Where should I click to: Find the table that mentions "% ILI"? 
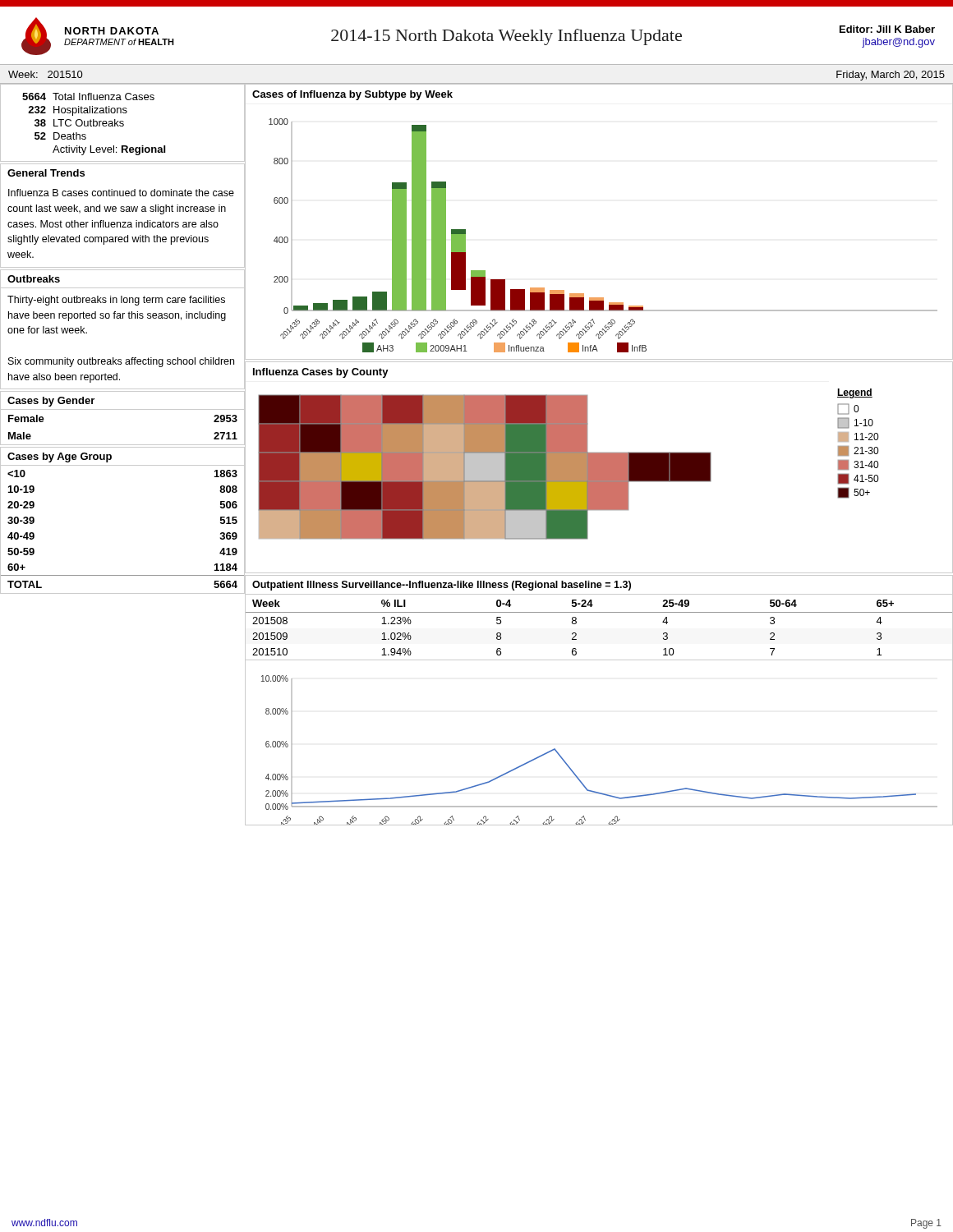[x=599, y=618]
